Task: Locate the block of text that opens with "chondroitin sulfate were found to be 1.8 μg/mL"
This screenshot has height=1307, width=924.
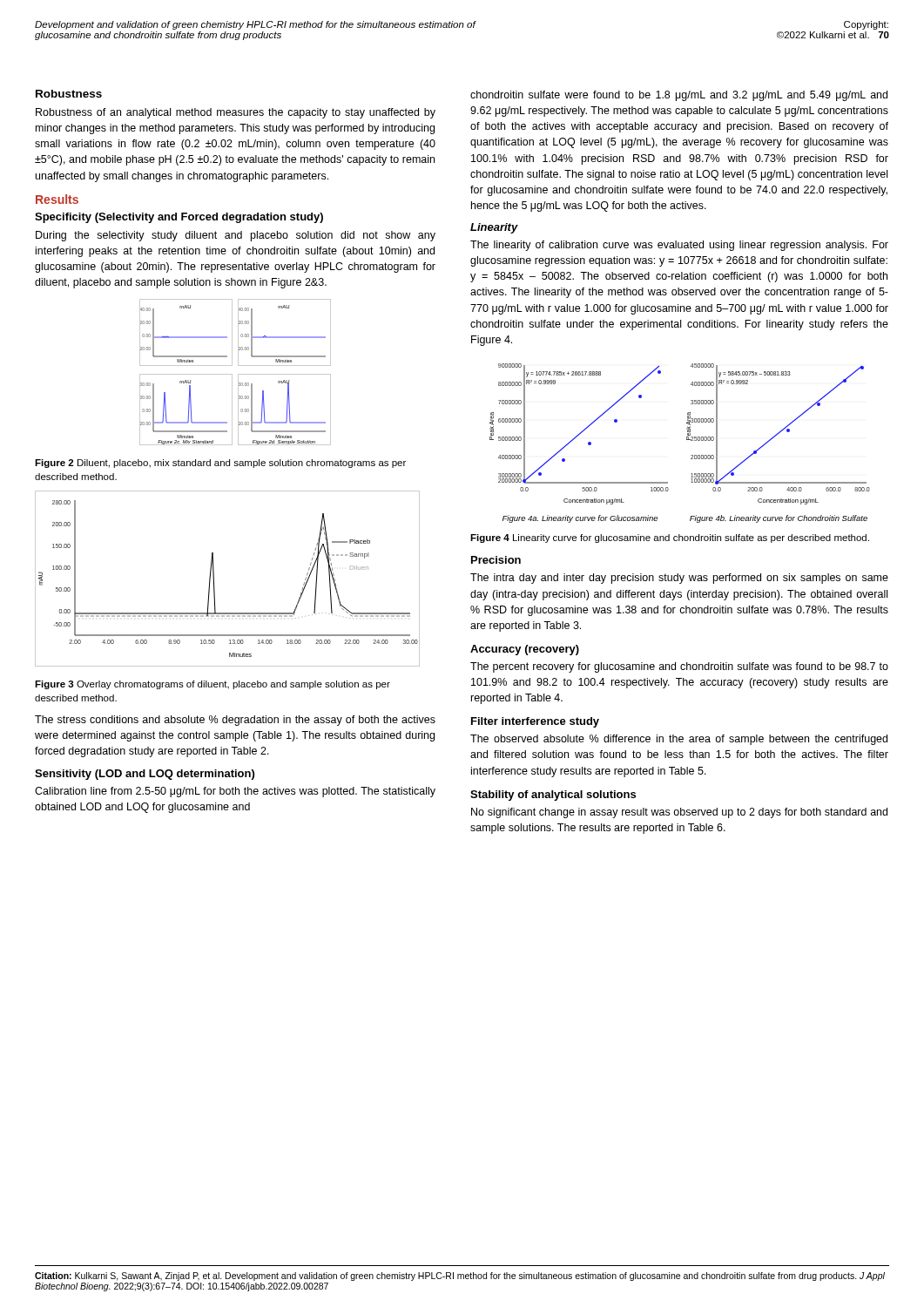Action: [x=679, y=150]
